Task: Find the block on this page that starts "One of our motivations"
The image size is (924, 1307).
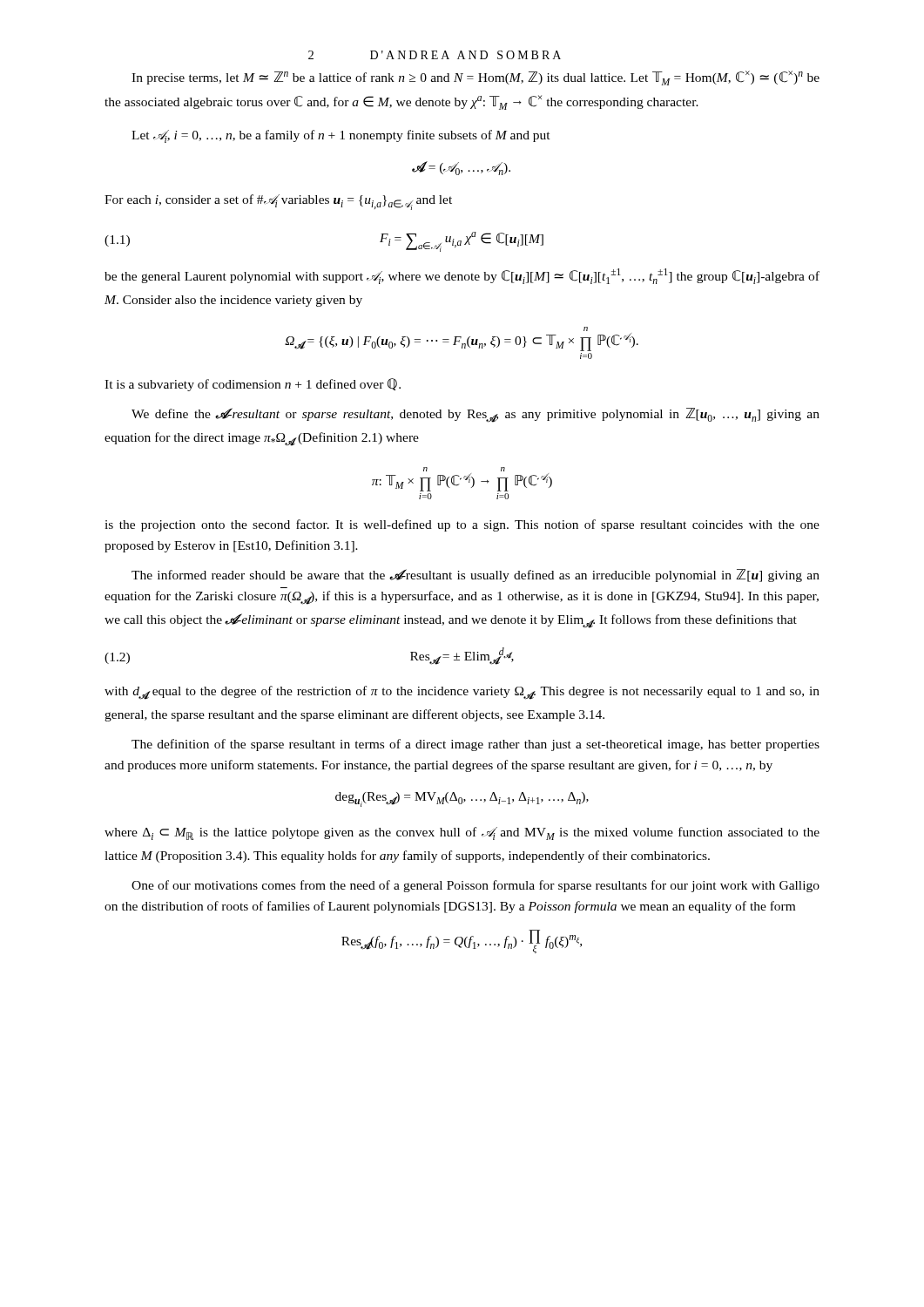Action: point(462,896)
